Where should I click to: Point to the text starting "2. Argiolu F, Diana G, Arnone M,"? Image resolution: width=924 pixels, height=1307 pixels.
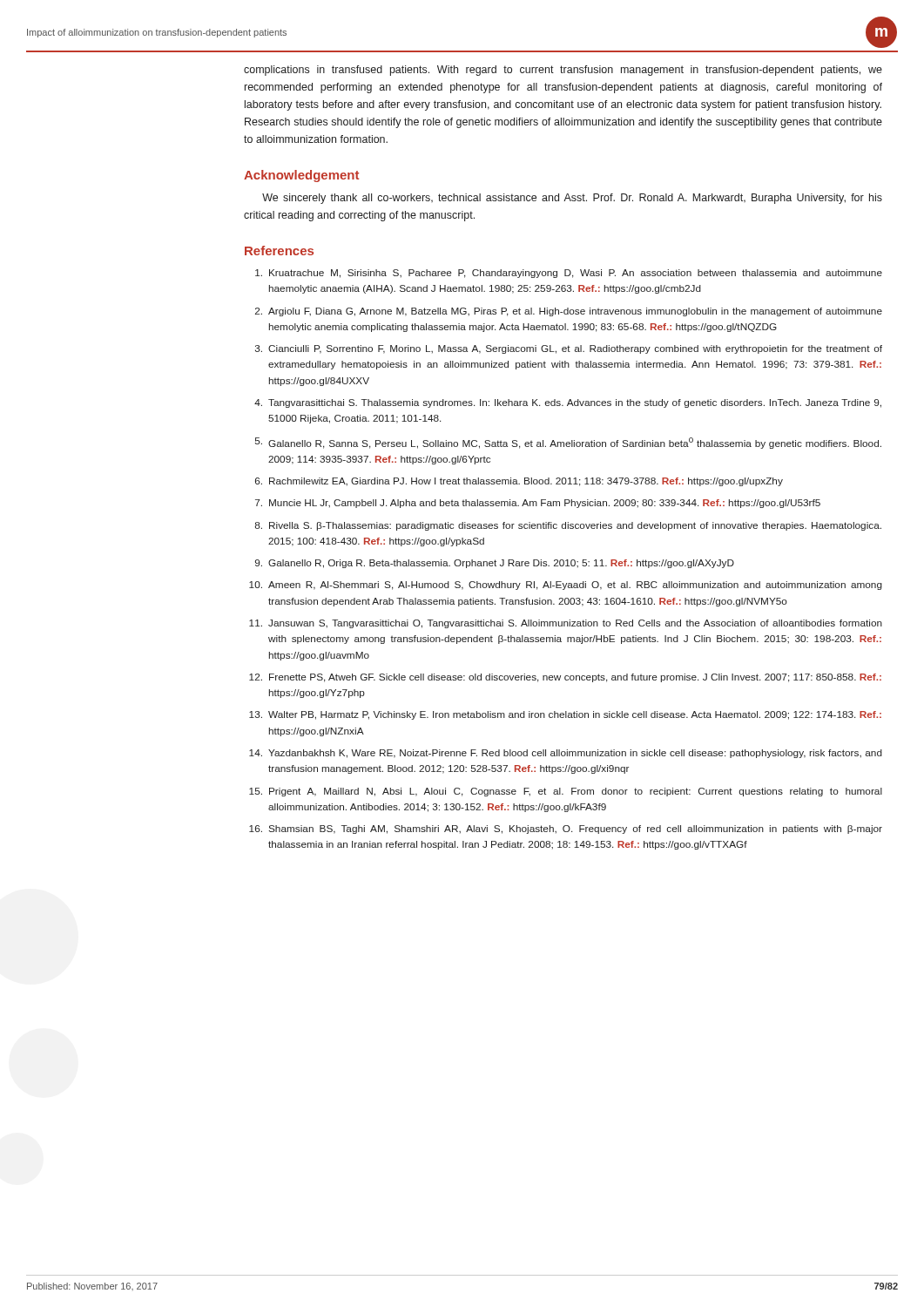click(x=563, y=319)
